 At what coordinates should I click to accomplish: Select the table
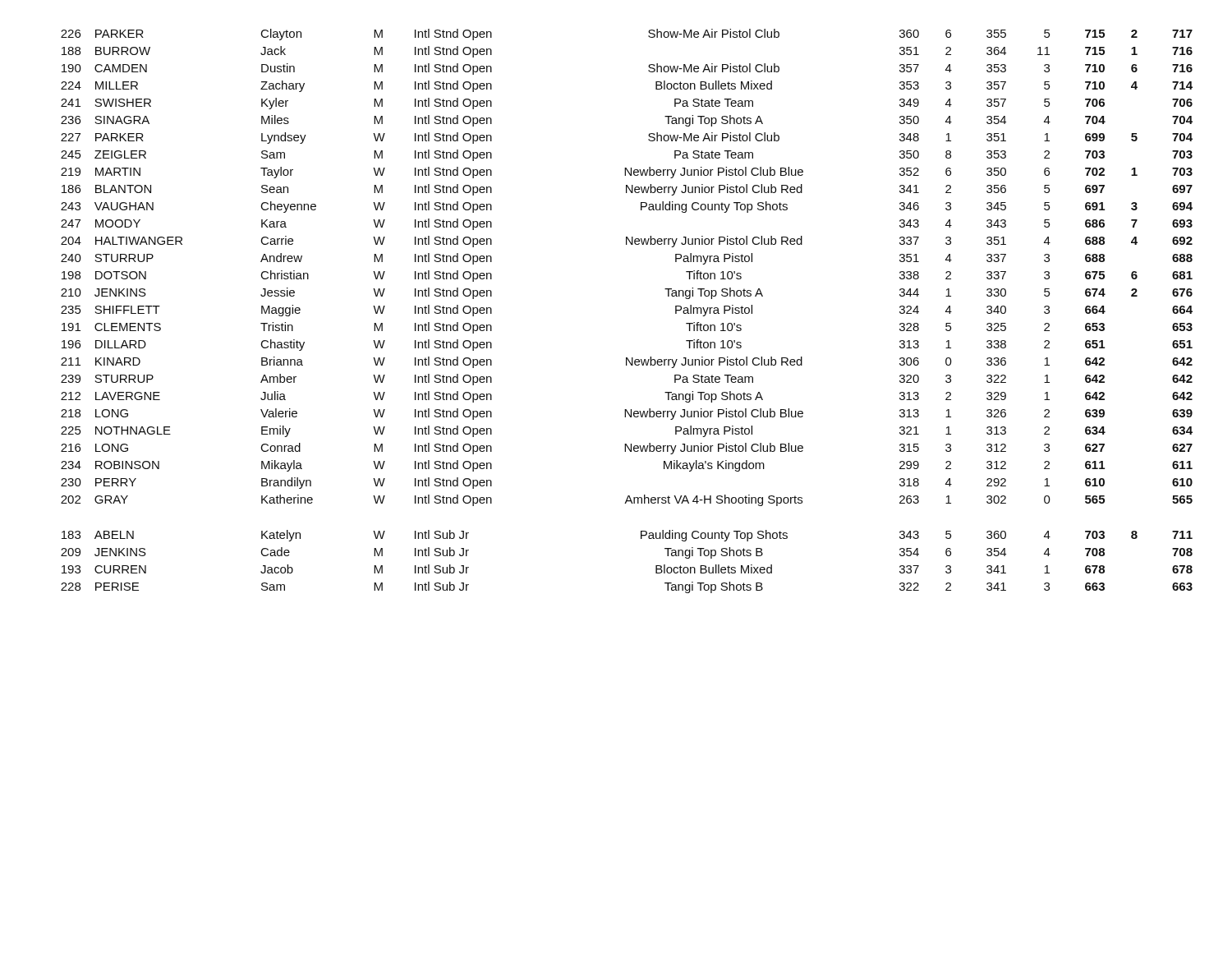pyautogui.click(x=616, y=310)
